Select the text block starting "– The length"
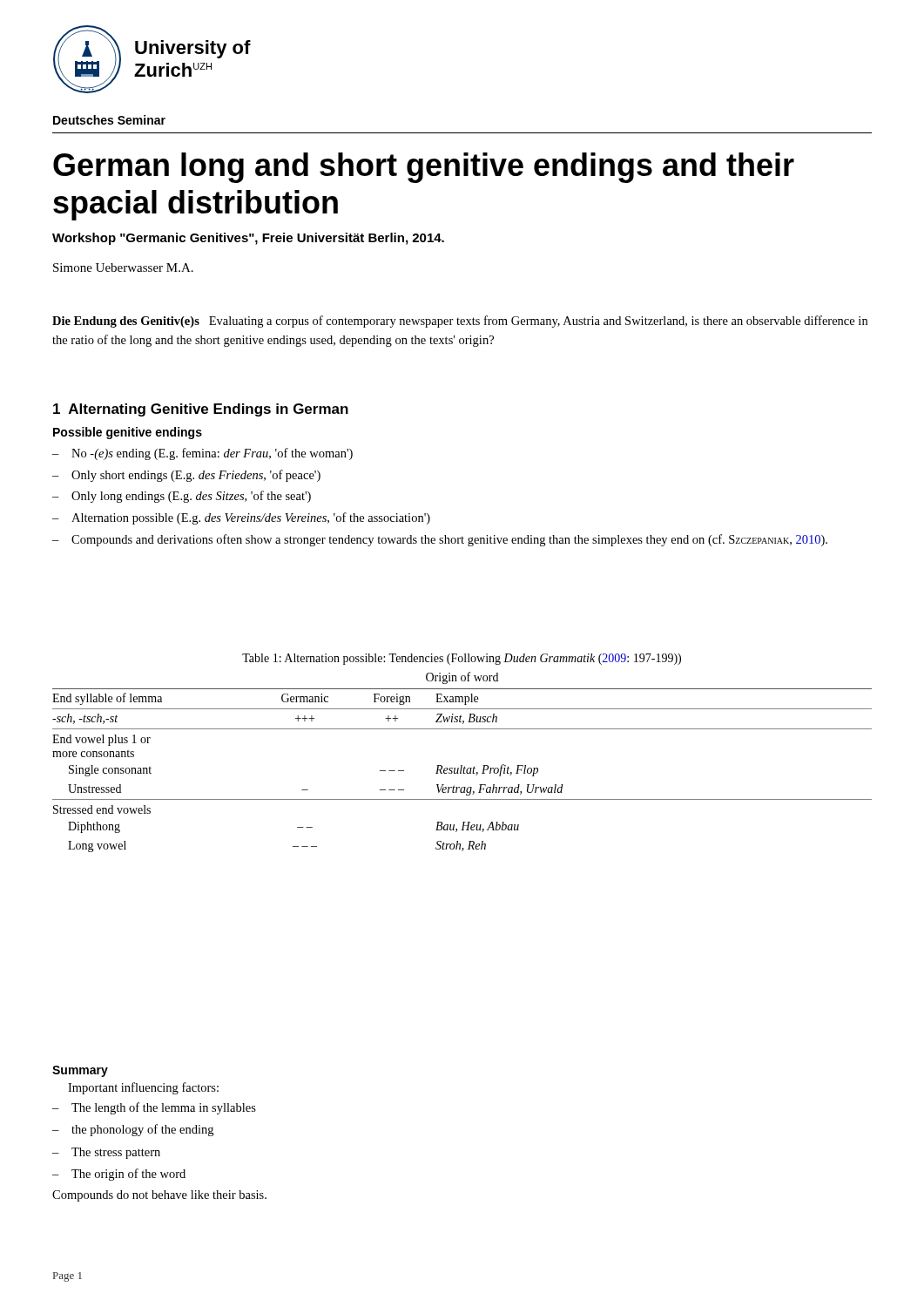This screenshot has width=924, height=1307. [x=154, y=1108]
